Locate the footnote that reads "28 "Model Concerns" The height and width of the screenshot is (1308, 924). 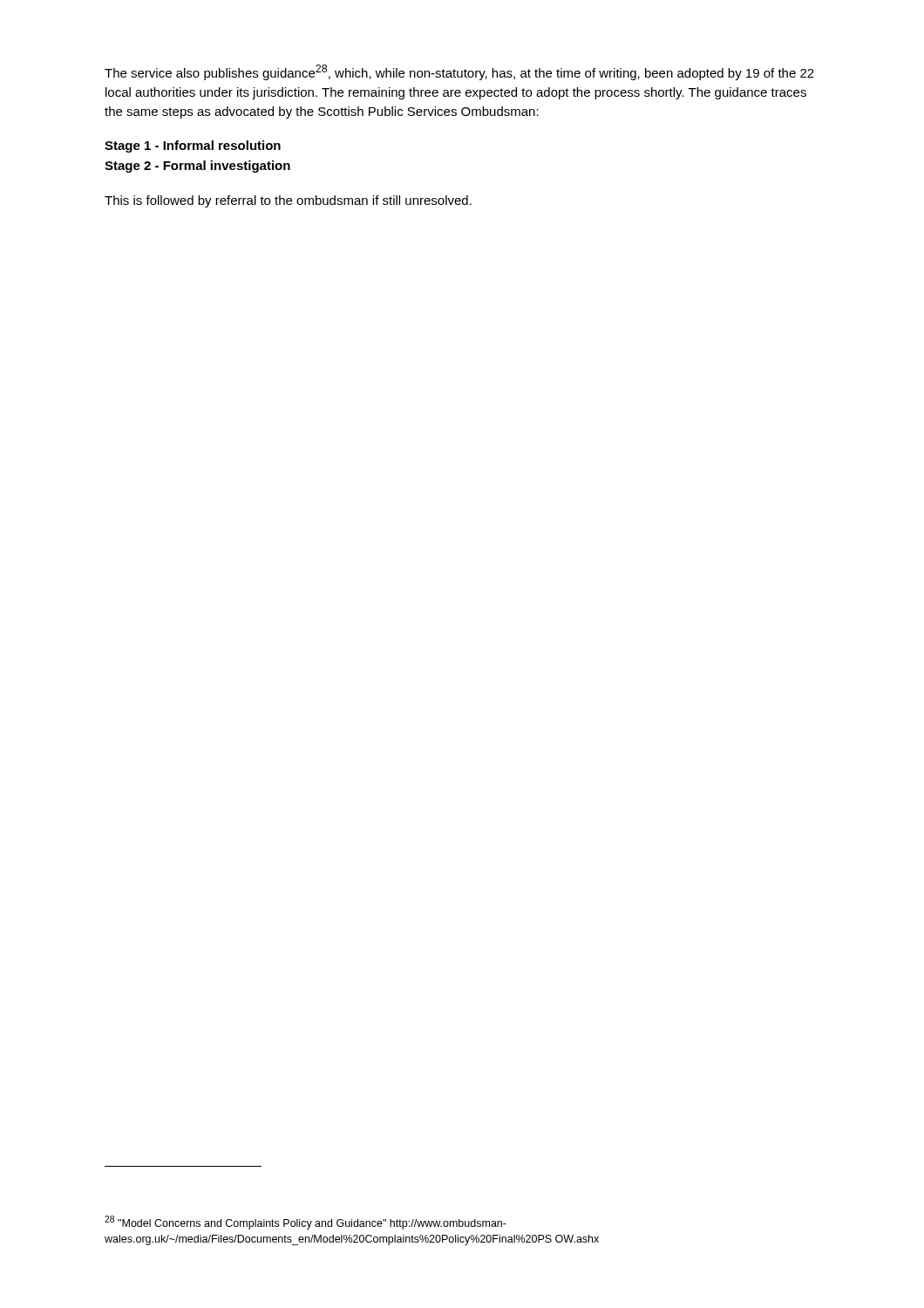352,1230
